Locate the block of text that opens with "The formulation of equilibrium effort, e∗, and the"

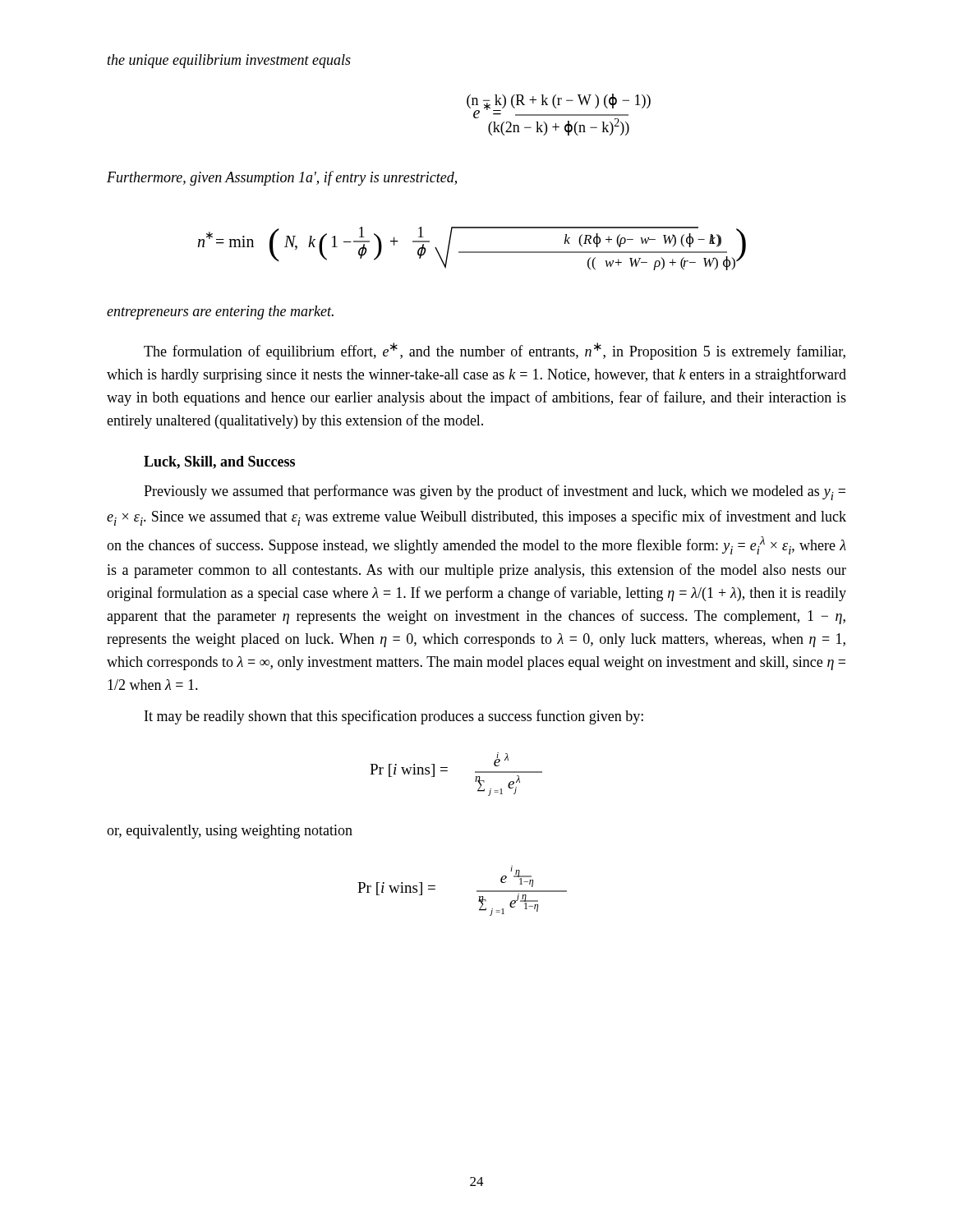tap(476, 385)
